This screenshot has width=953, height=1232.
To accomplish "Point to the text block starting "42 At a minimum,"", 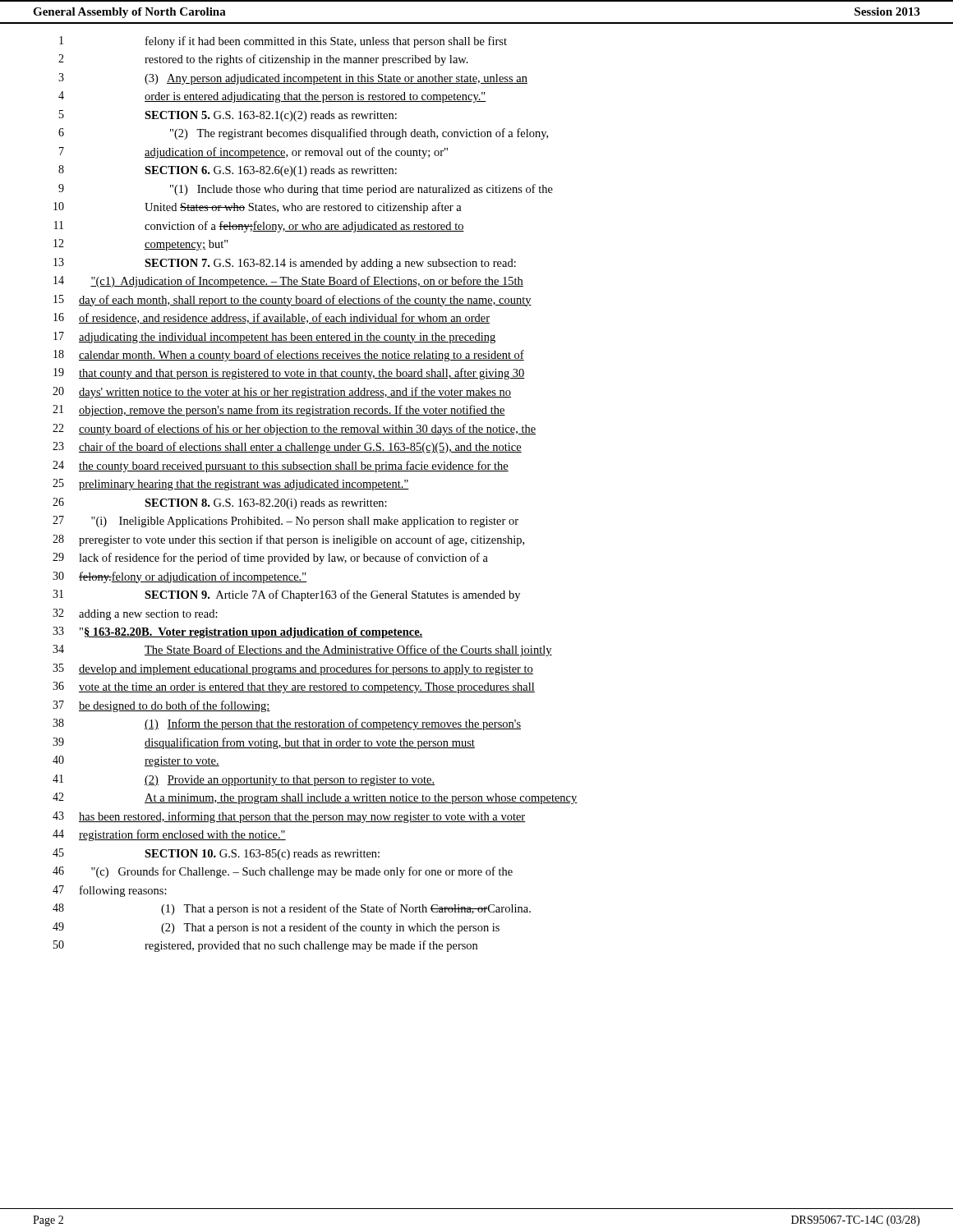I will click(x=476, y=798).
